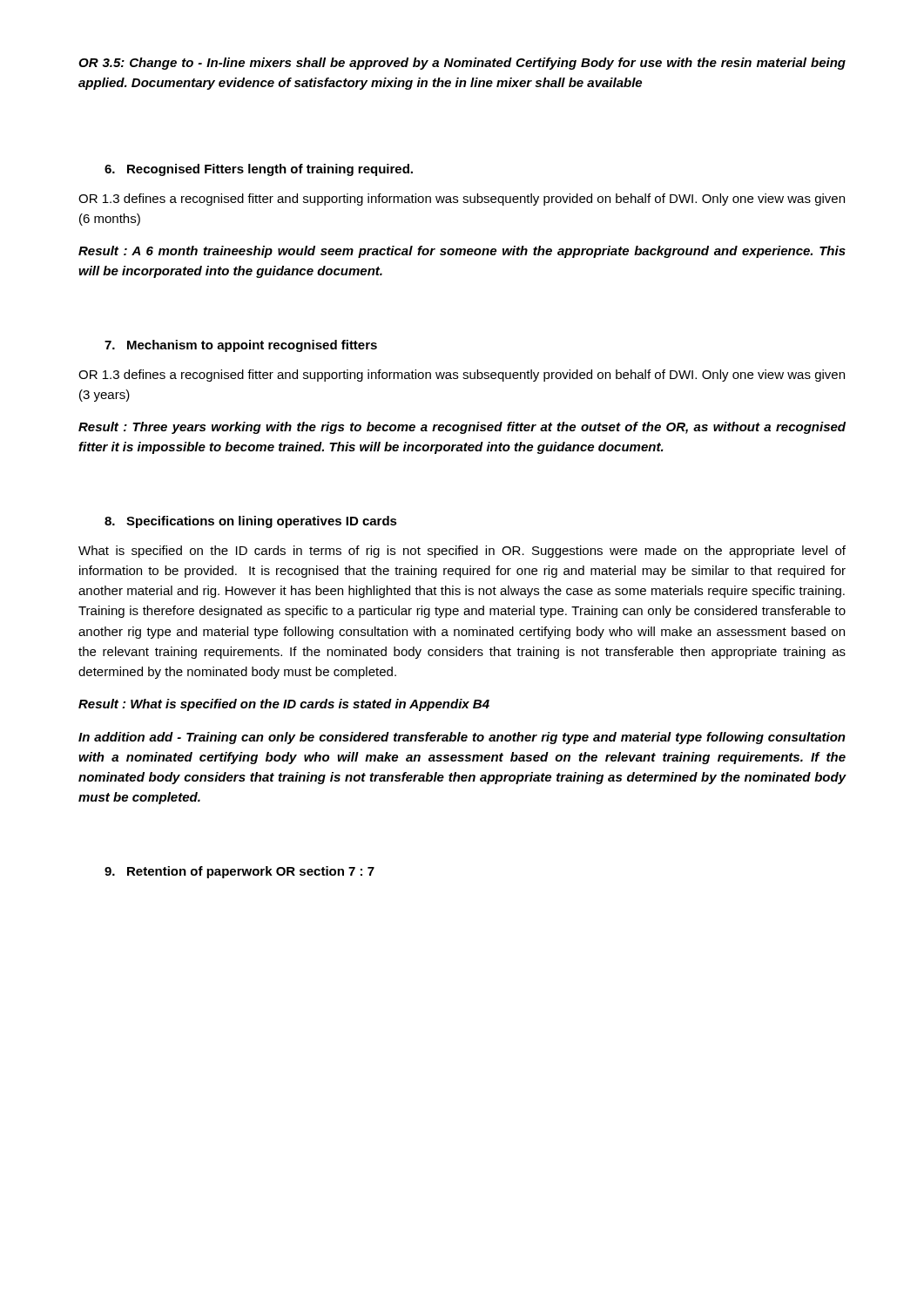Click on the text block that reads "Result : Three years working with"
This screenshot has width=924, height=1307.
462,437
